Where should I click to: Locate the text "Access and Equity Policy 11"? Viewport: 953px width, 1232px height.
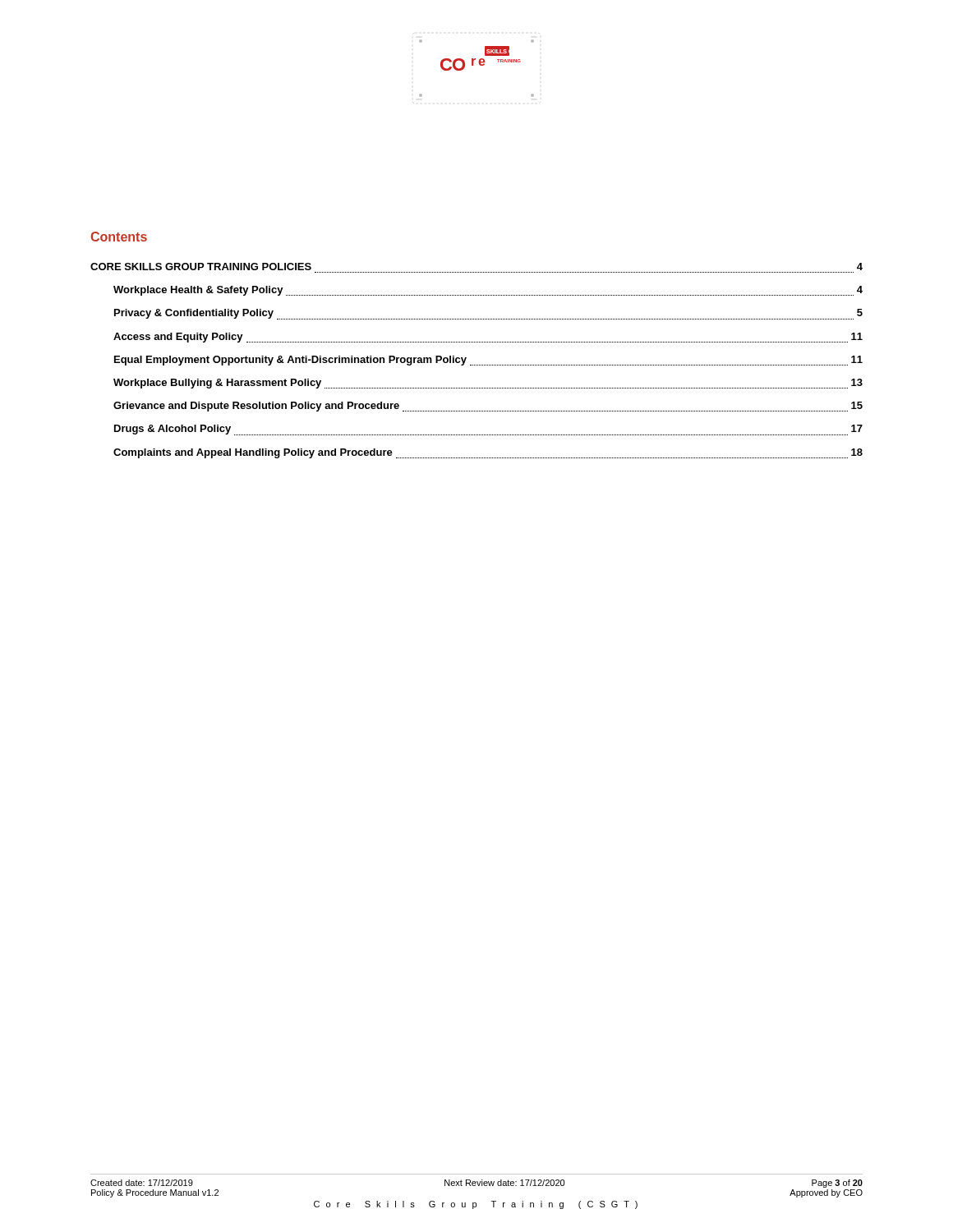pyautogui.click(x=488, y=336)
